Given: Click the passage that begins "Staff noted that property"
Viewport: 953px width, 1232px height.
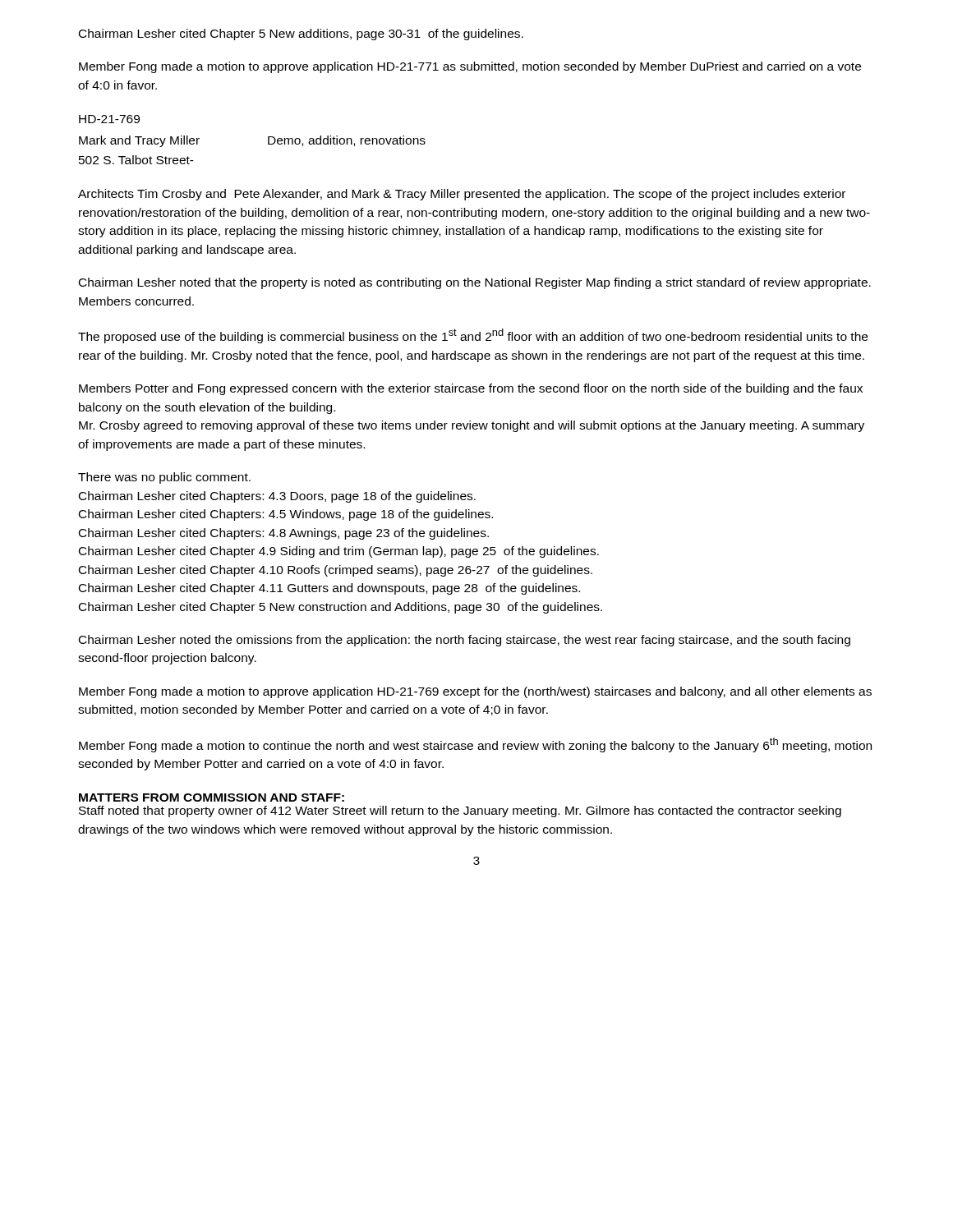Looking at the screenshot, I should (460, 820).
